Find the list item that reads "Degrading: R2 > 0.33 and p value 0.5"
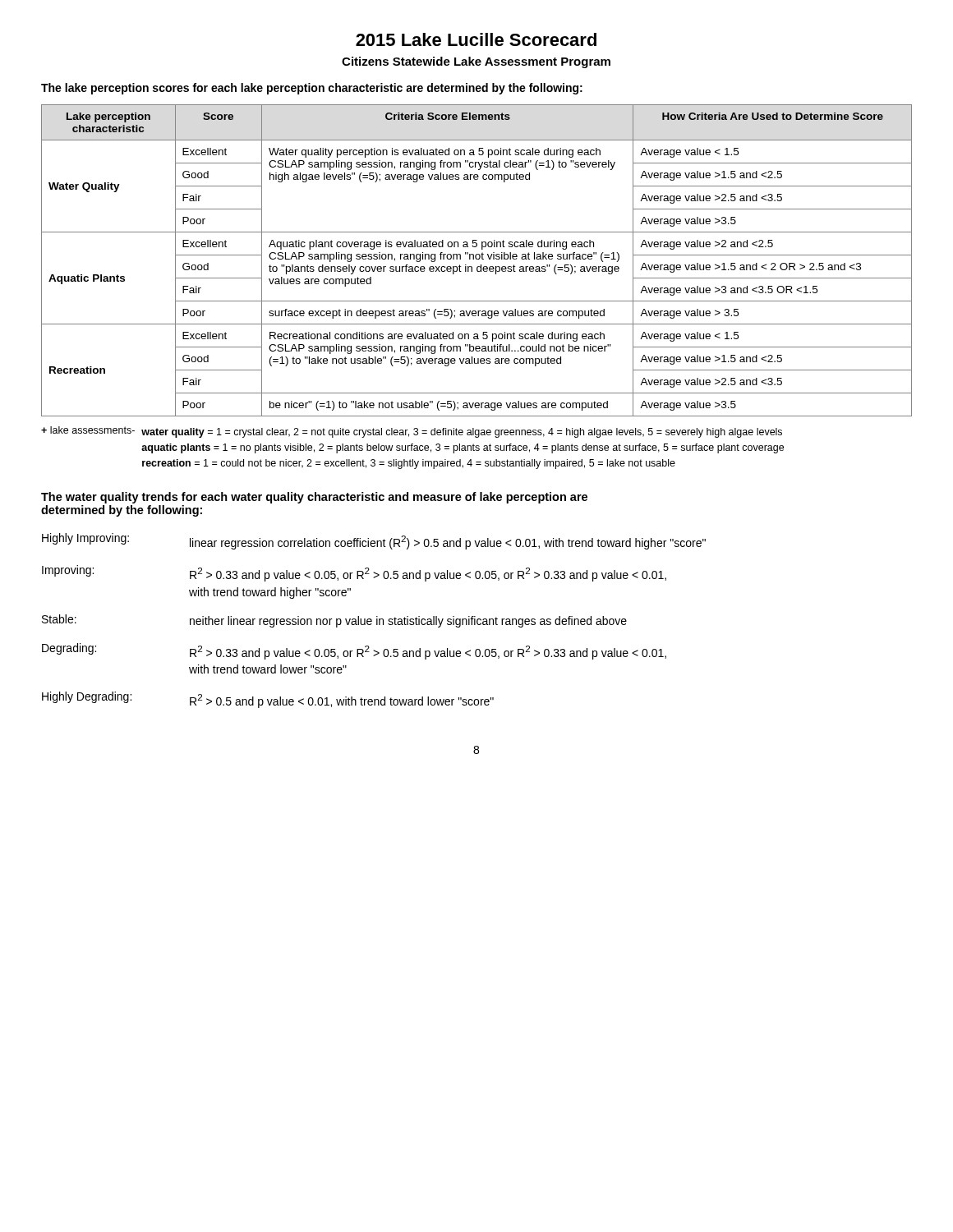The image size is (953, 1232). click(x=476, y=660)
